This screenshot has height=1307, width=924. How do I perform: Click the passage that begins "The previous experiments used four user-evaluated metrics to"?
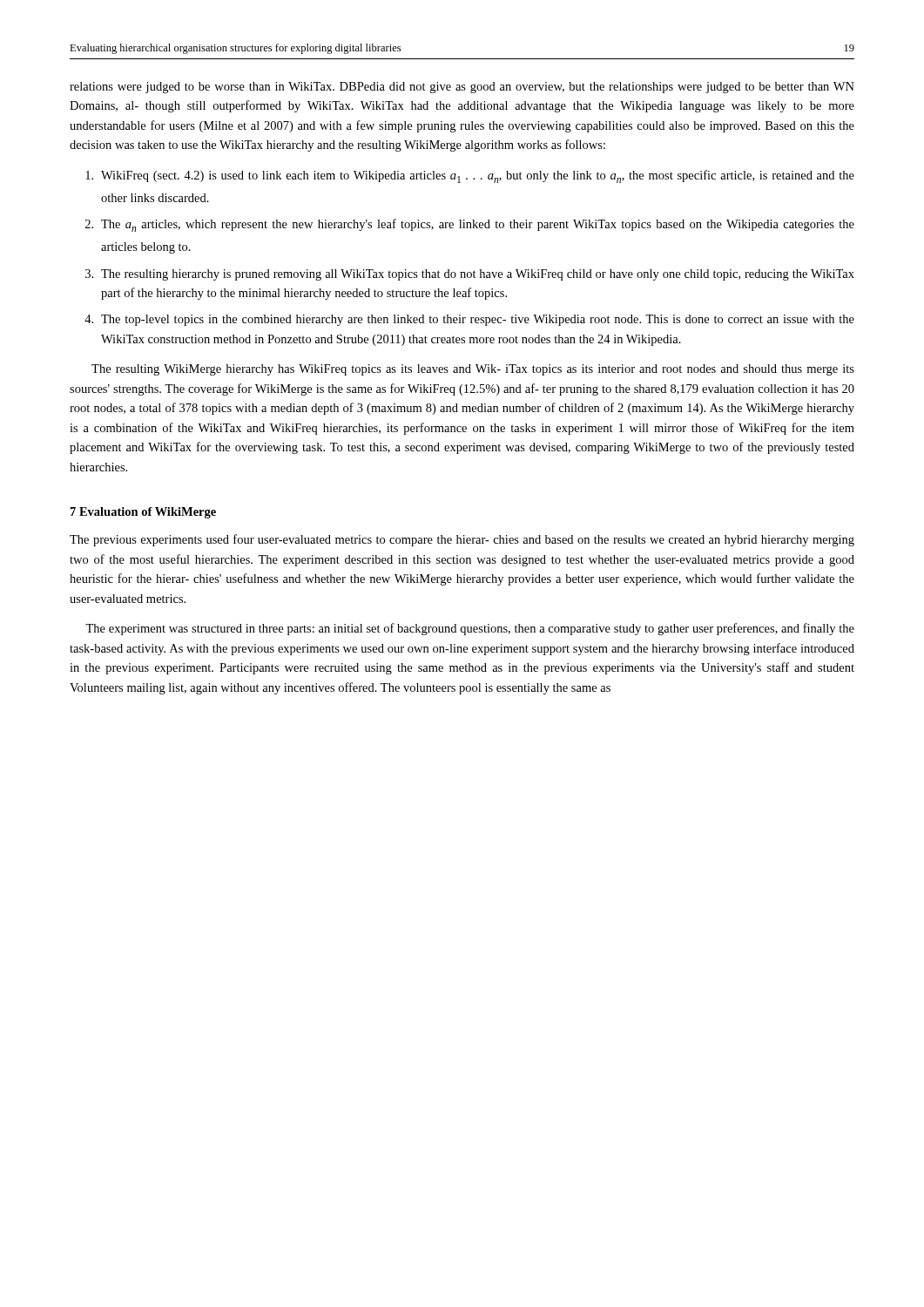(462, 569)
